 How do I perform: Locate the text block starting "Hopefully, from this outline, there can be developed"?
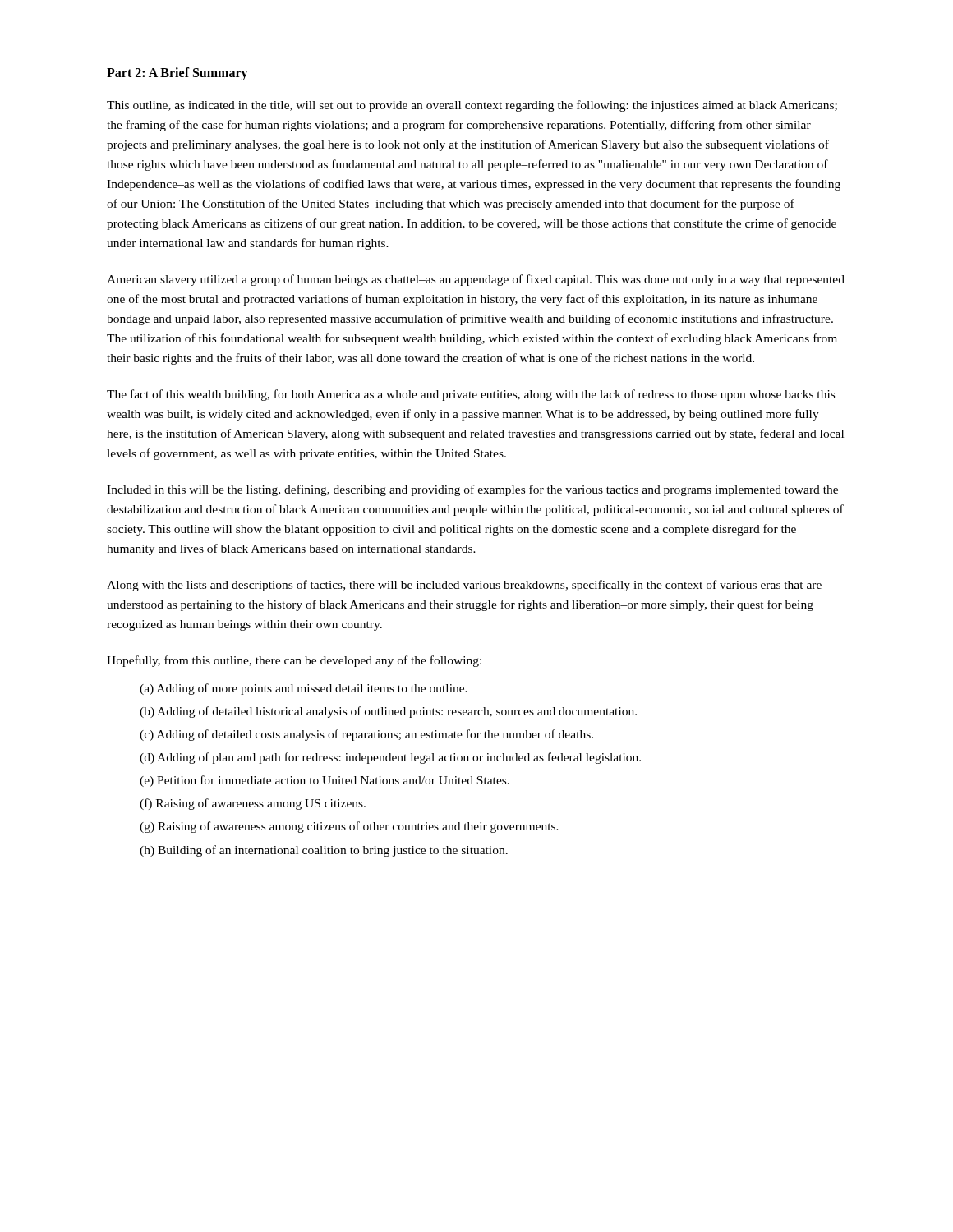coord(295,660)
